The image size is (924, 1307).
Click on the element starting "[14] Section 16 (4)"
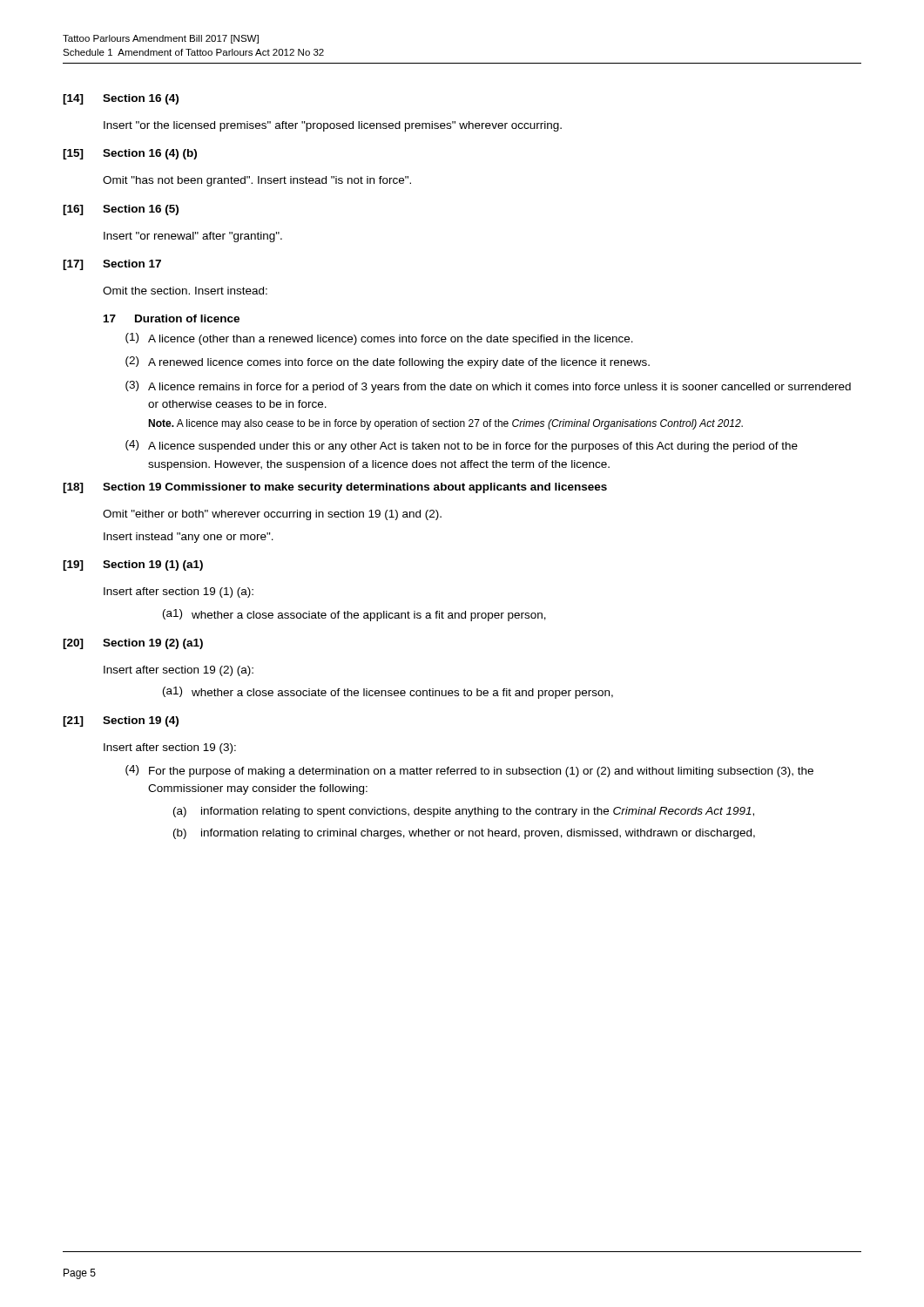pyautogui.click(x=121, y=99)
